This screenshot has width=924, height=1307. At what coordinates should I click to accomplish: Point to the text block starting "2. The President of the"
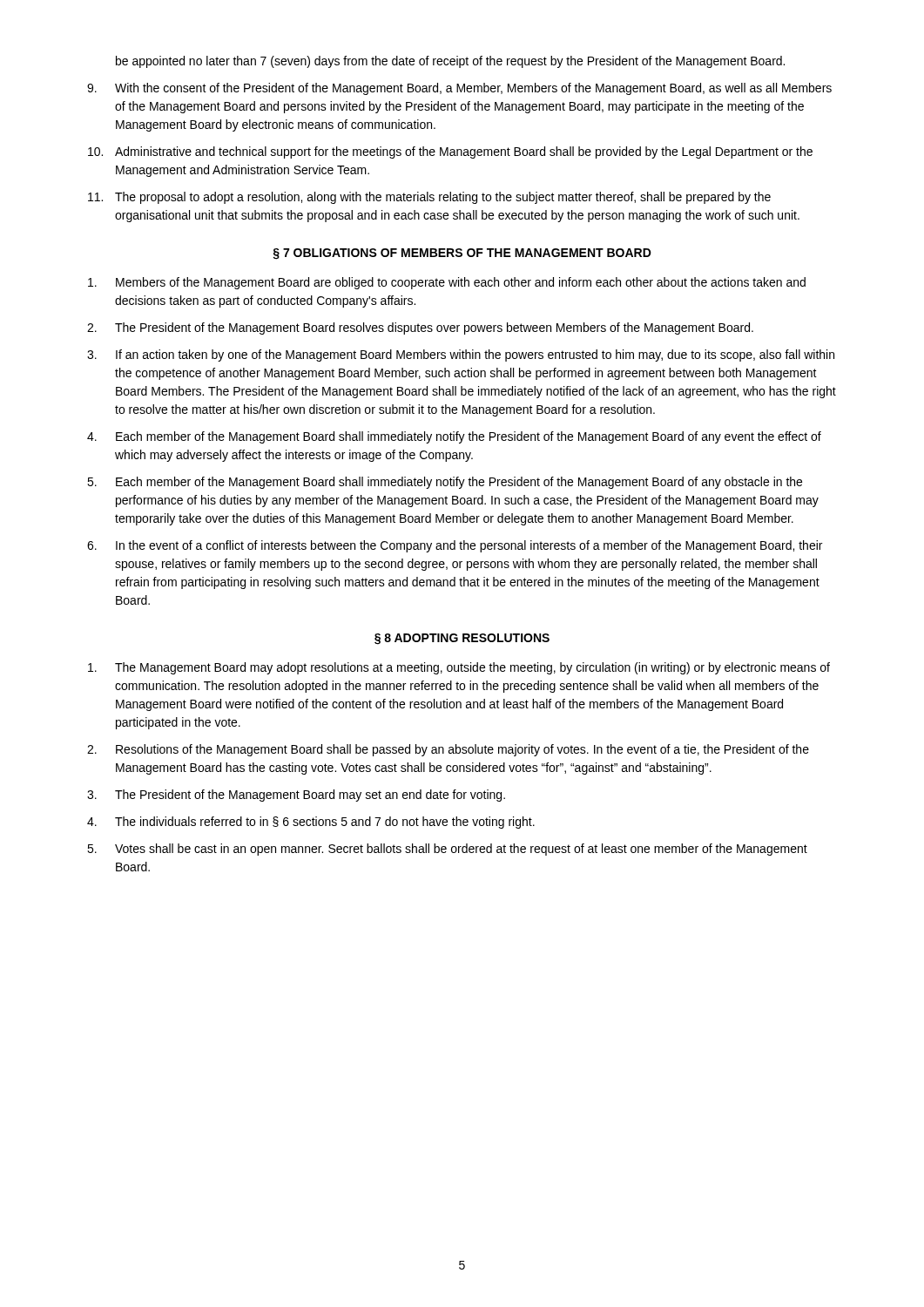coord(462,328)
